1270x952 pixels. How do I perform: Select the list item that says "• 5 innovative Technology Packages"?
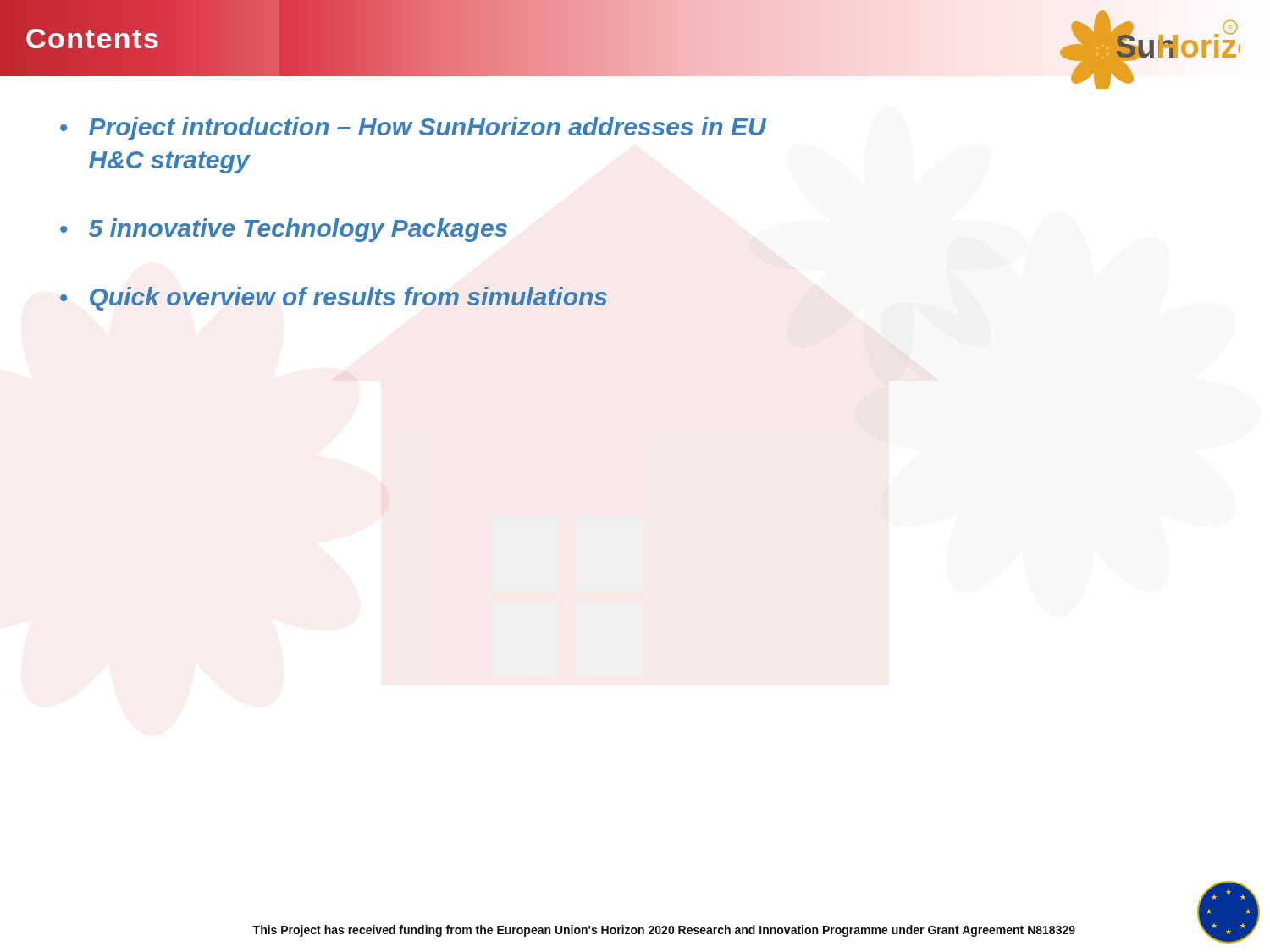pos(284,228)
